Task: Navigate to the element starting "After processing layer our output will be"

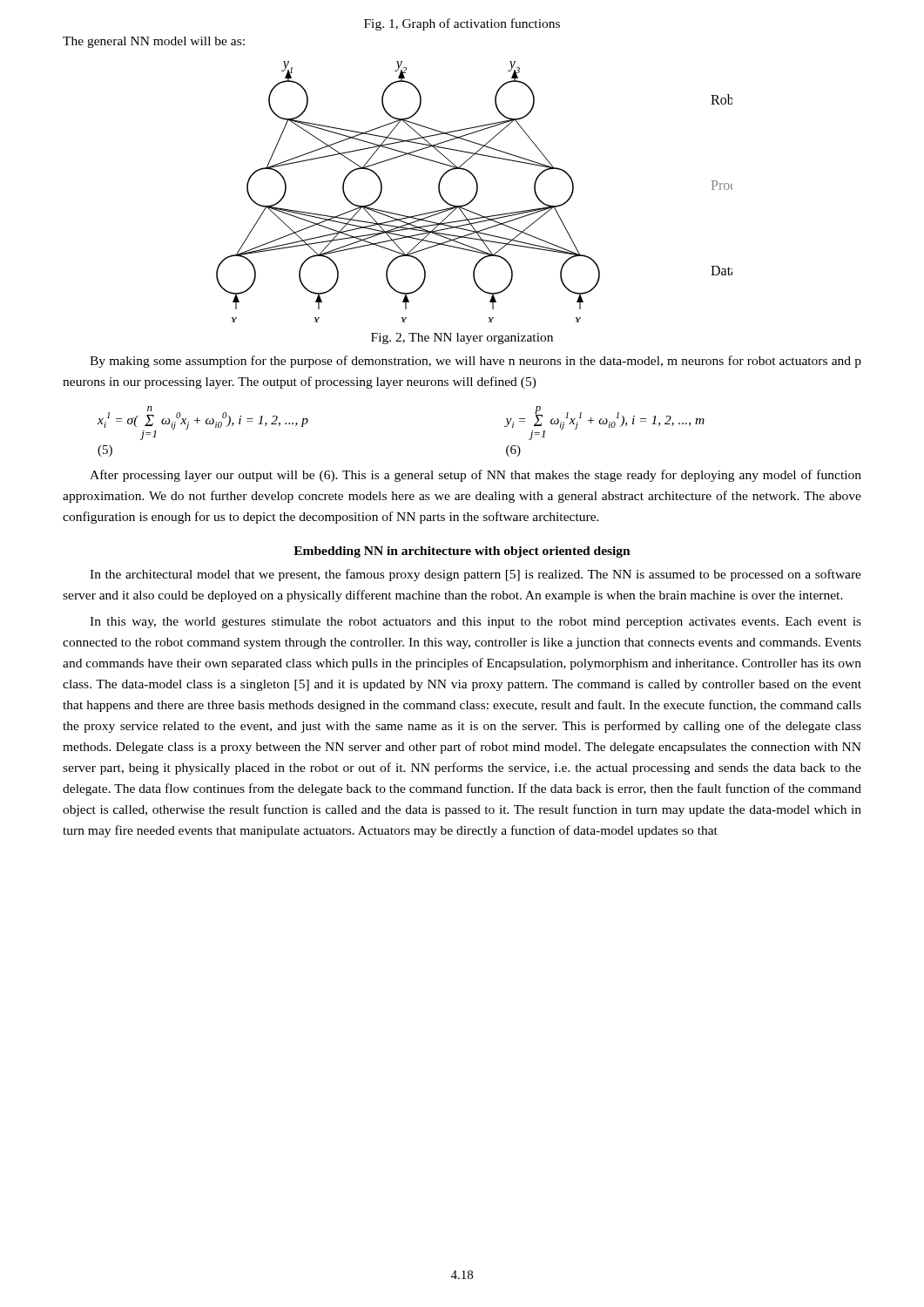Action: 462,496
